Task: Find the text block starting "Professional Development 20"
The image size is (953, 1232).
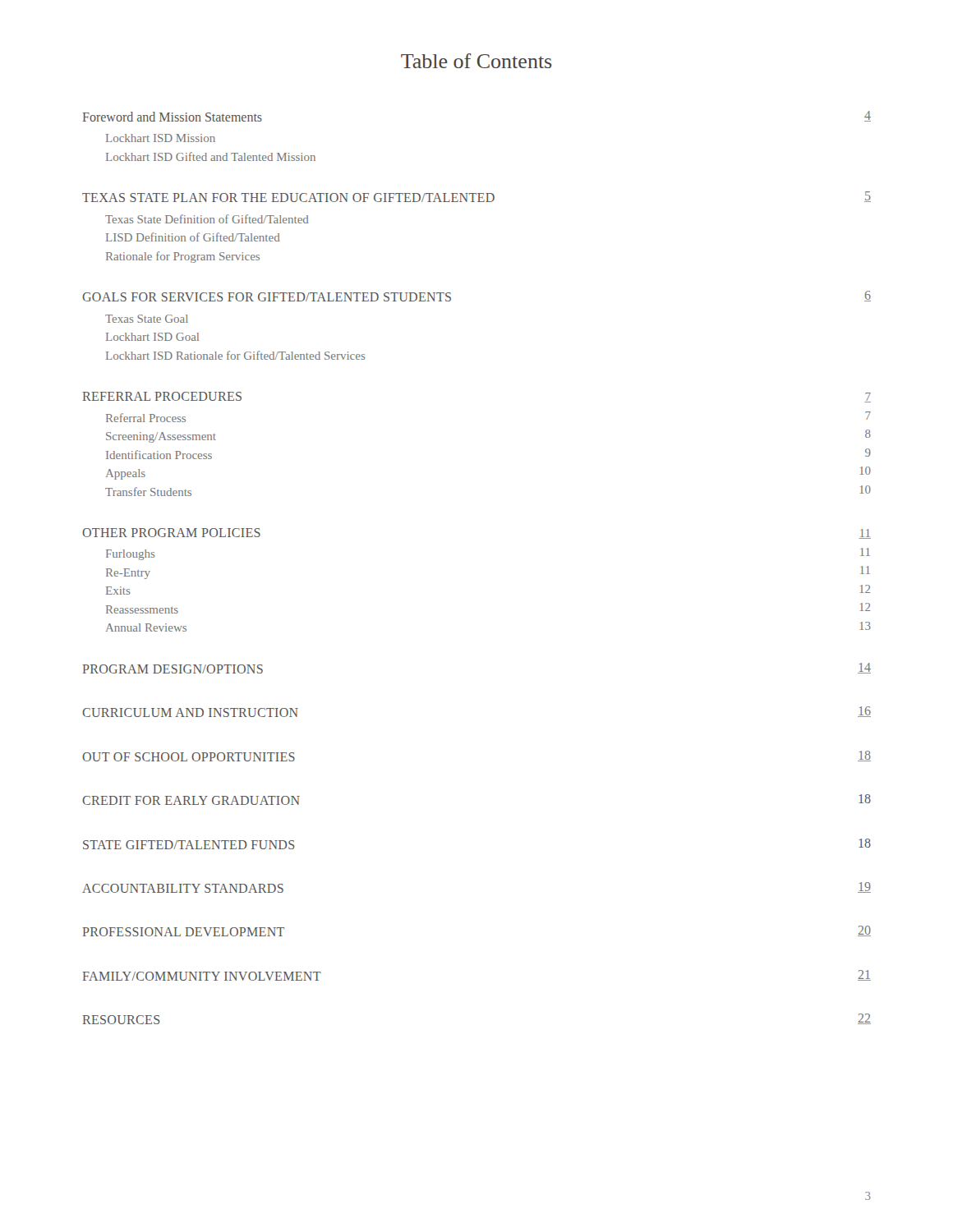Action: tap(188, 931)
